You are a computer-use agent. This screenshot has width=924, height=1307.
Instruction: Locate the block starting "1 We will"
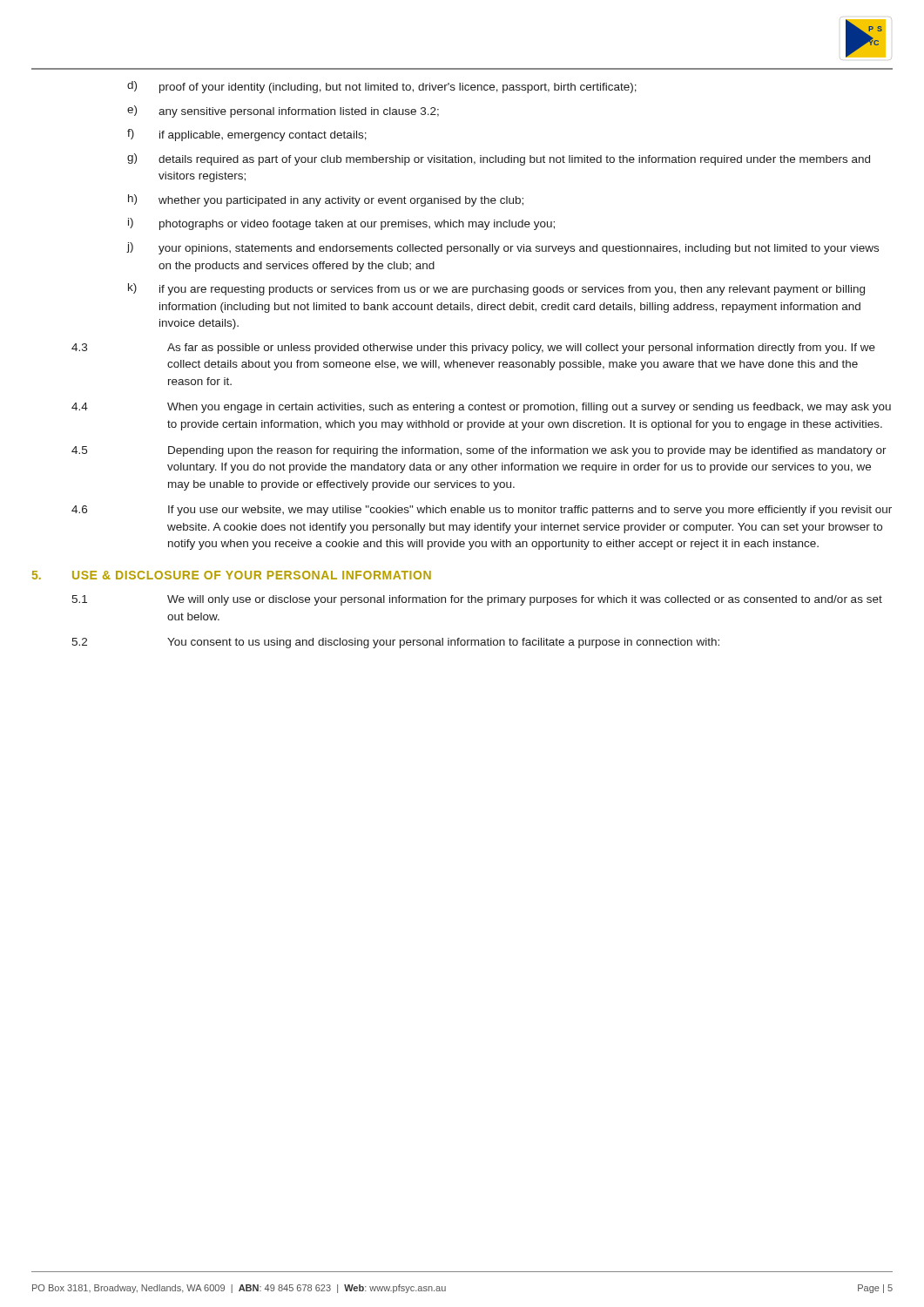462,608
